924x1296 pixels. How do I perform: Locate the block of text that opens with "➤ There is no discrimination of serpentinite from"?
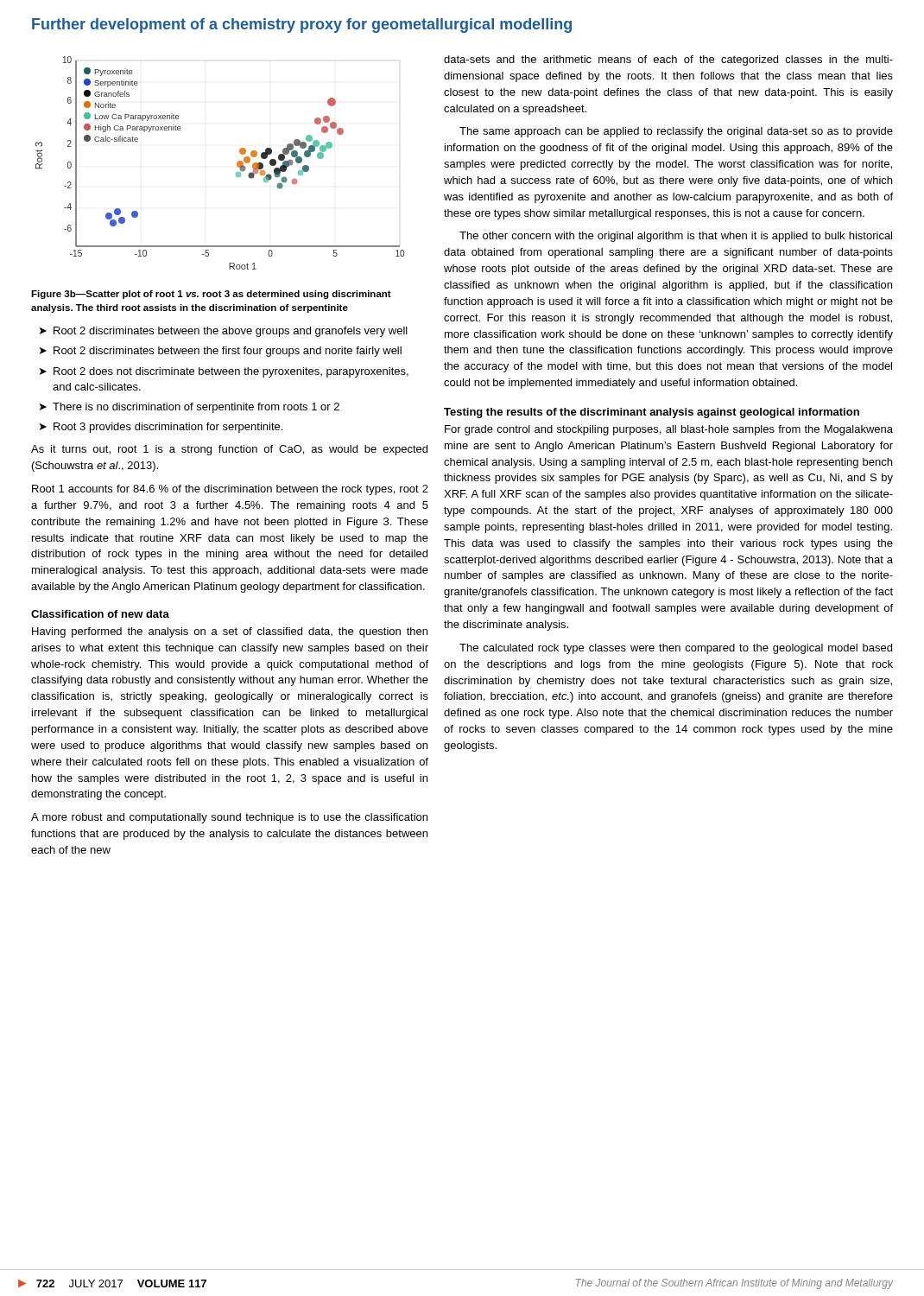(189, 407)
